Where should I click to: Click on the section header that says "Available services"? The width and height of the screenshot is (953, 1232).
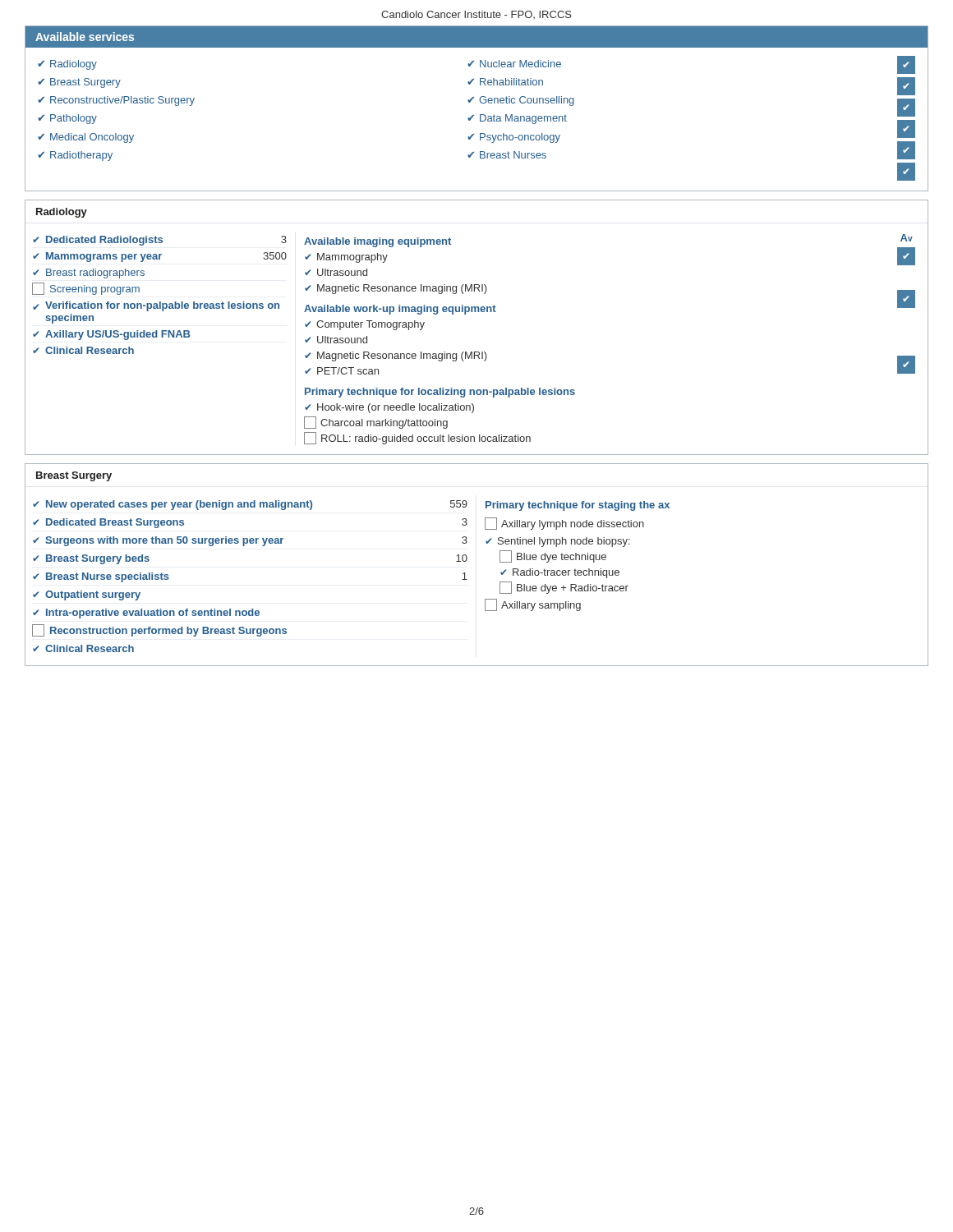tap(85, 37)
